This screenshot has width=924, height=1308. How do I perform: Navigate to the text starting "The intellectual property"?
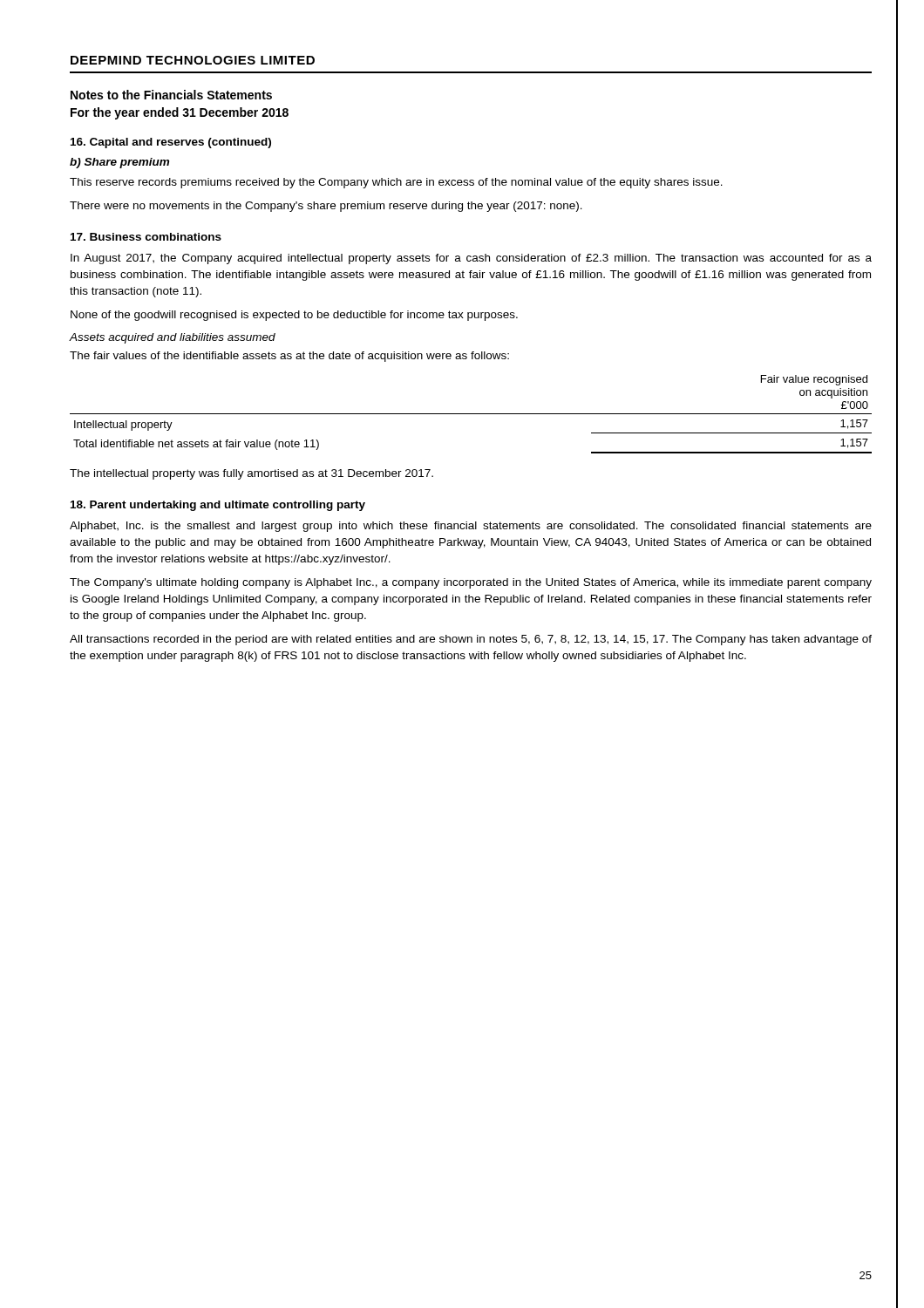[251, 474]
